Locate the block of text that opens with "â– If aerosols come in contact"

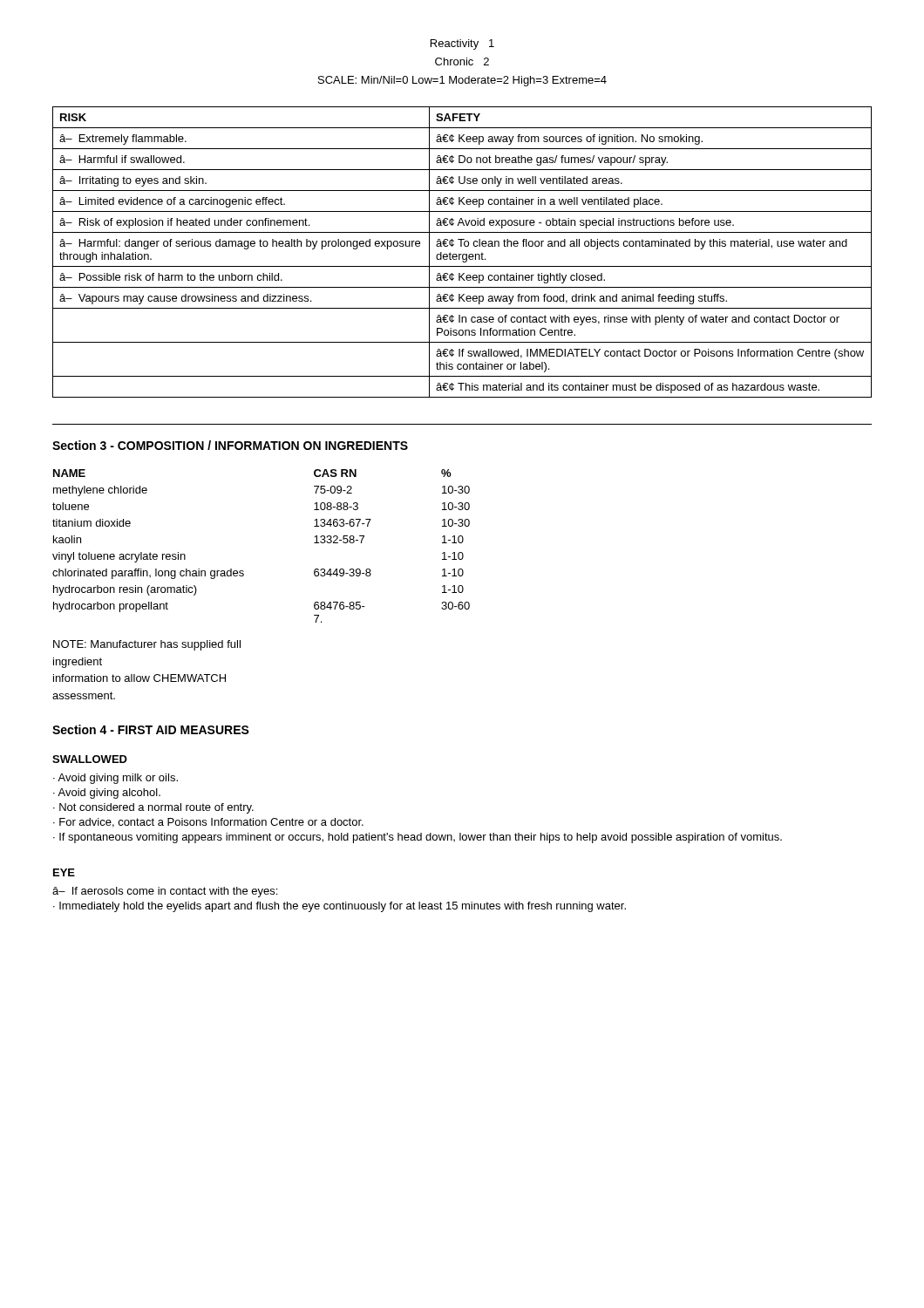[165, 891]
